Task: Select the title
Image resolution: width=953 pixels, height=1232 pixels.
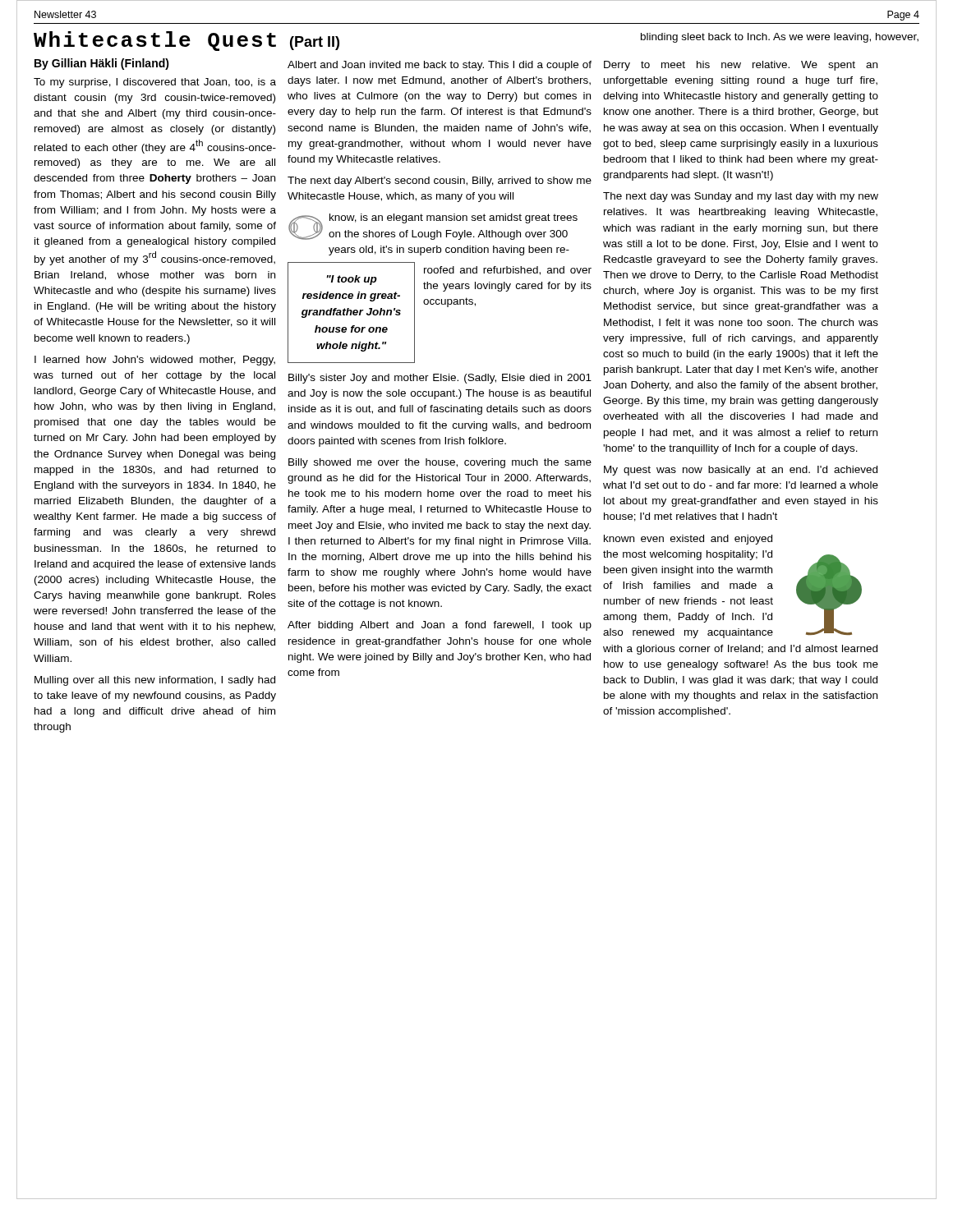Action: click(187, 43)
